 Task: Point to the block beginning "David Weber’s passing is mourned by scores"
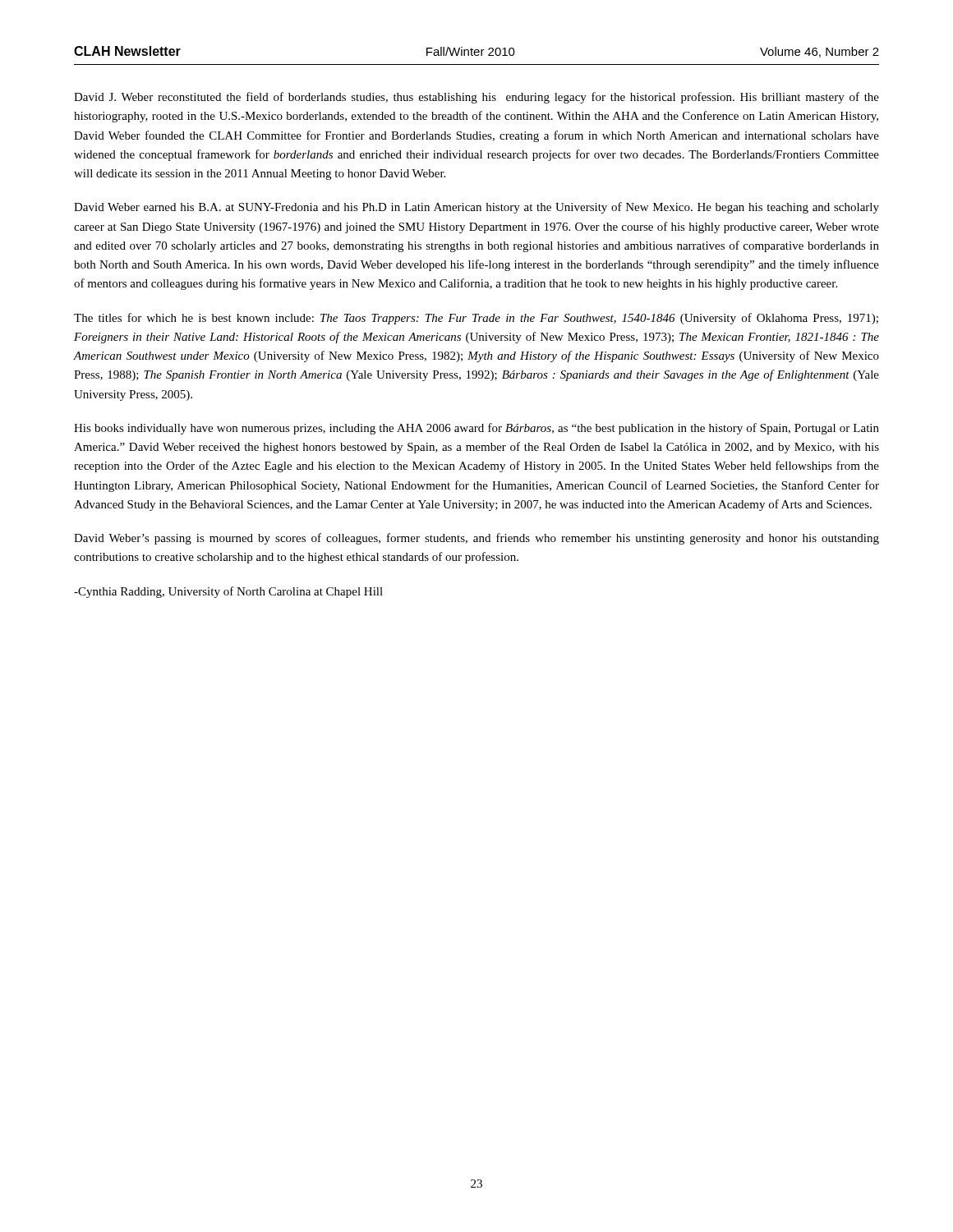[x=476, y=548]
